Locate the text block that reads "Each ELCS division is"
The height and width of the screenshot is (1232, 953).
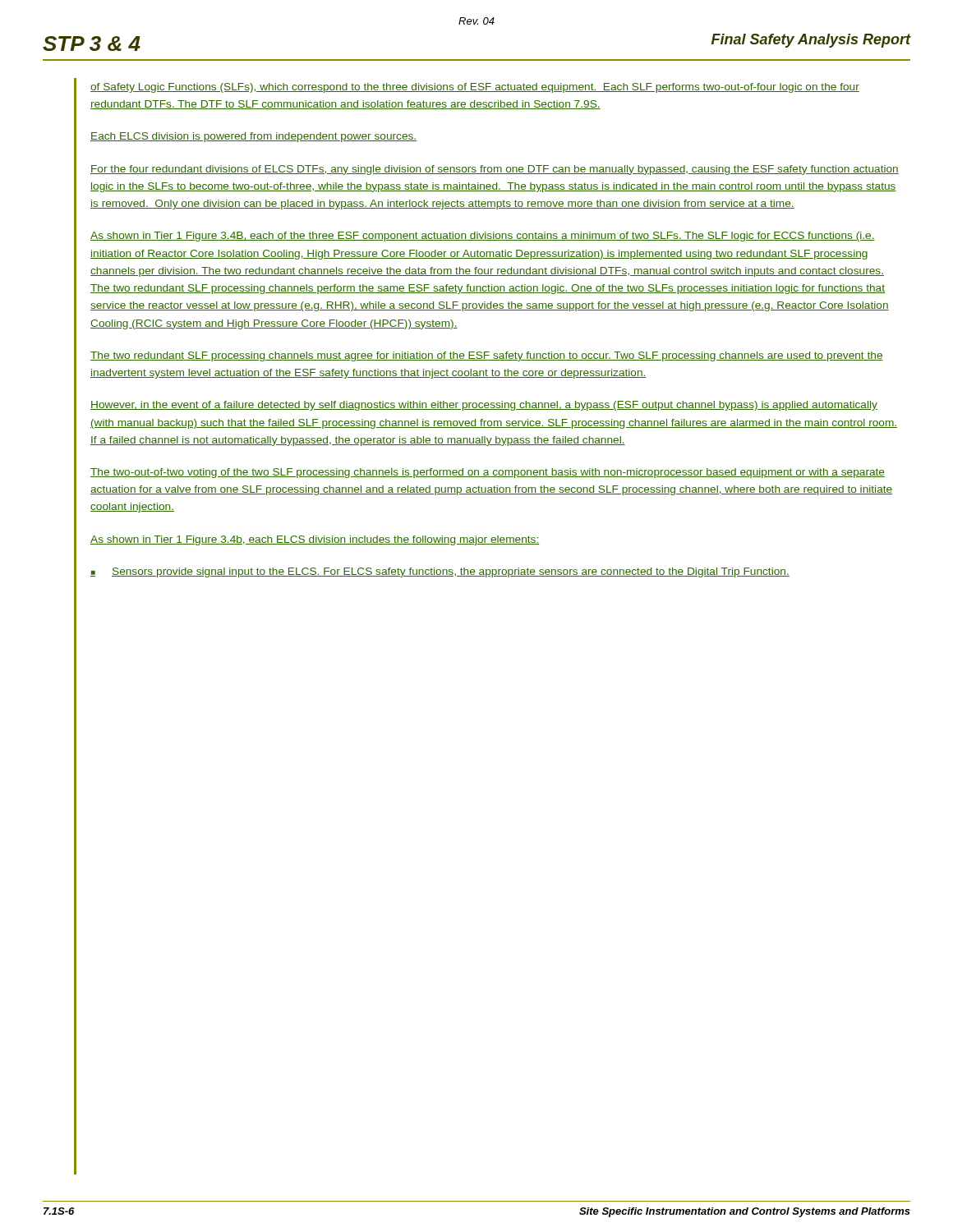tap(253, 136)
